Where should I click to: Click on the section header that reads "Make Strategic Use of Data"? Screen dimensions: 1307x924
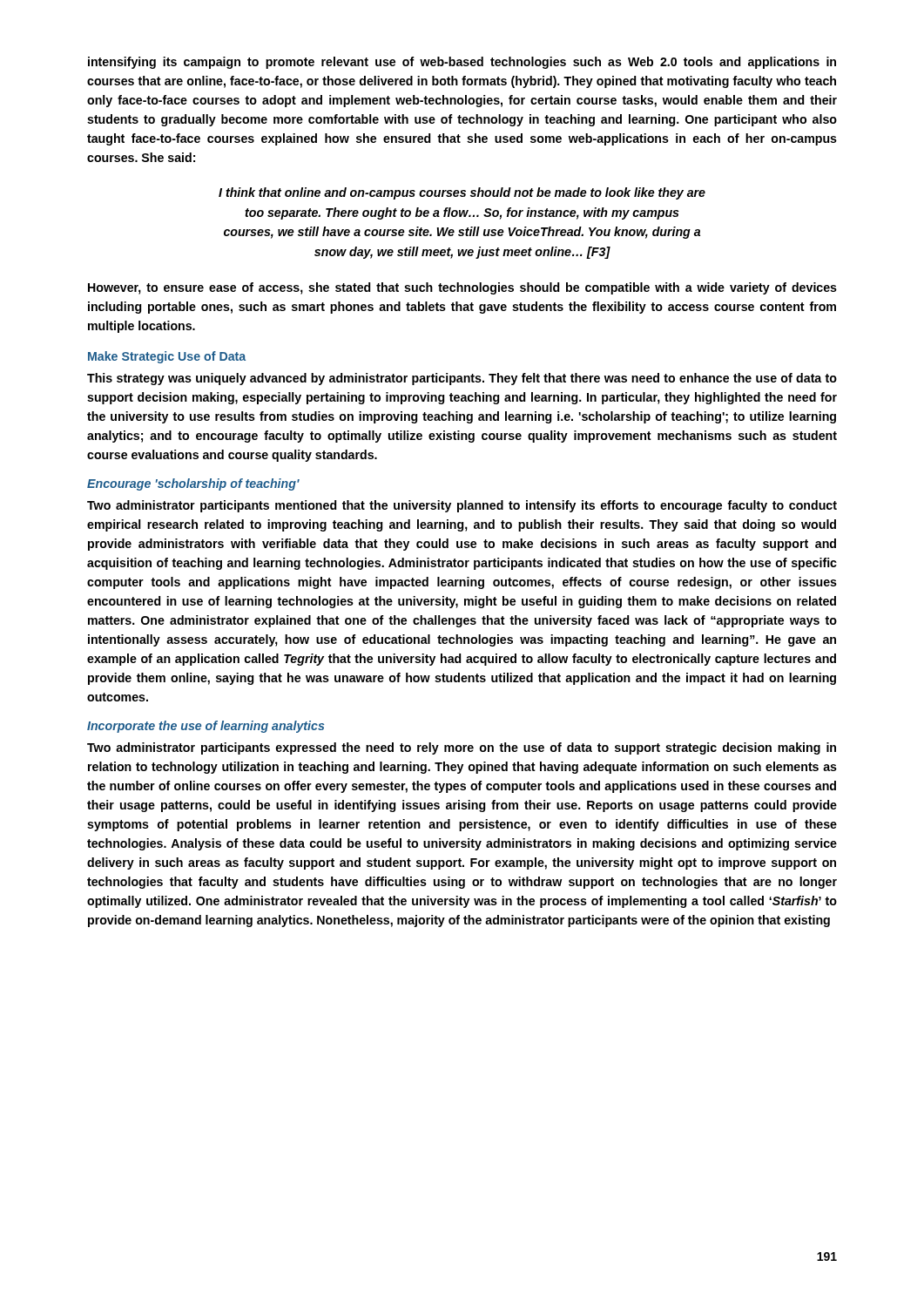pyautogui.click(x=166, y=356)
